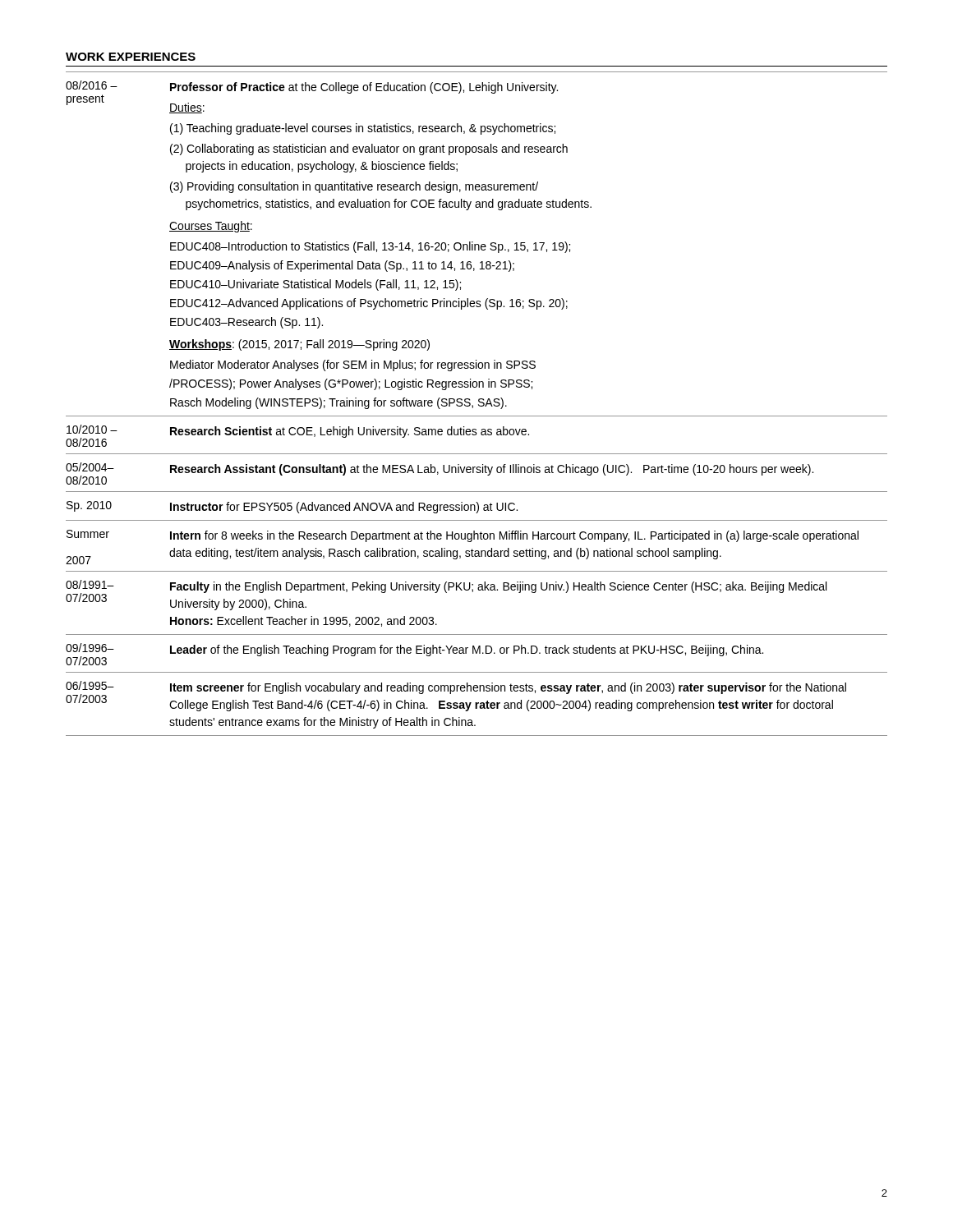Click where it says "Sp. 2010"
The image size is (953, 1232).
(x=89, y=505)
